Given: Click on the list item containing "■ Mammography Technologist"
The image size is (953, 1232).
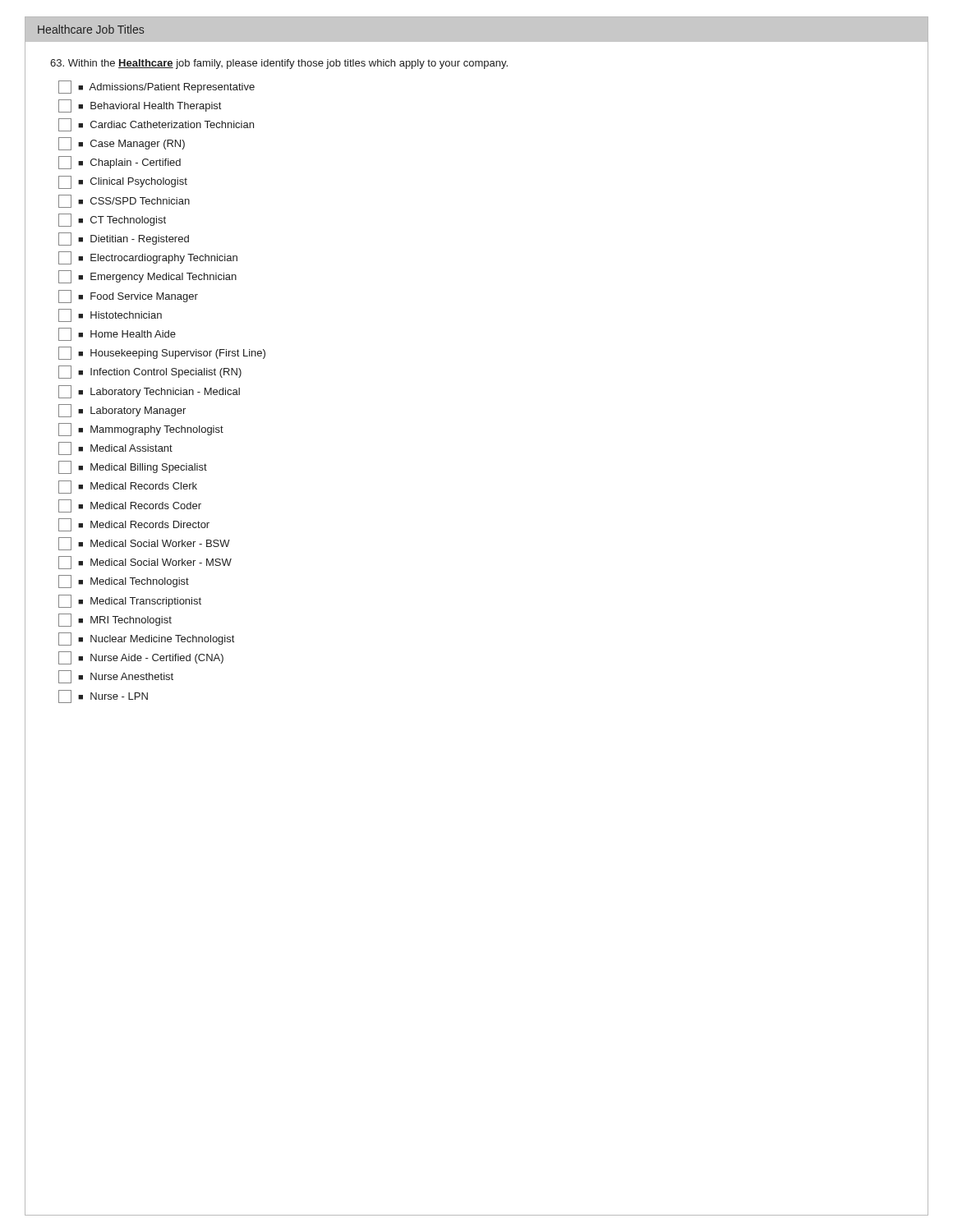Looking at the screenshot, I should click(141, 430).
